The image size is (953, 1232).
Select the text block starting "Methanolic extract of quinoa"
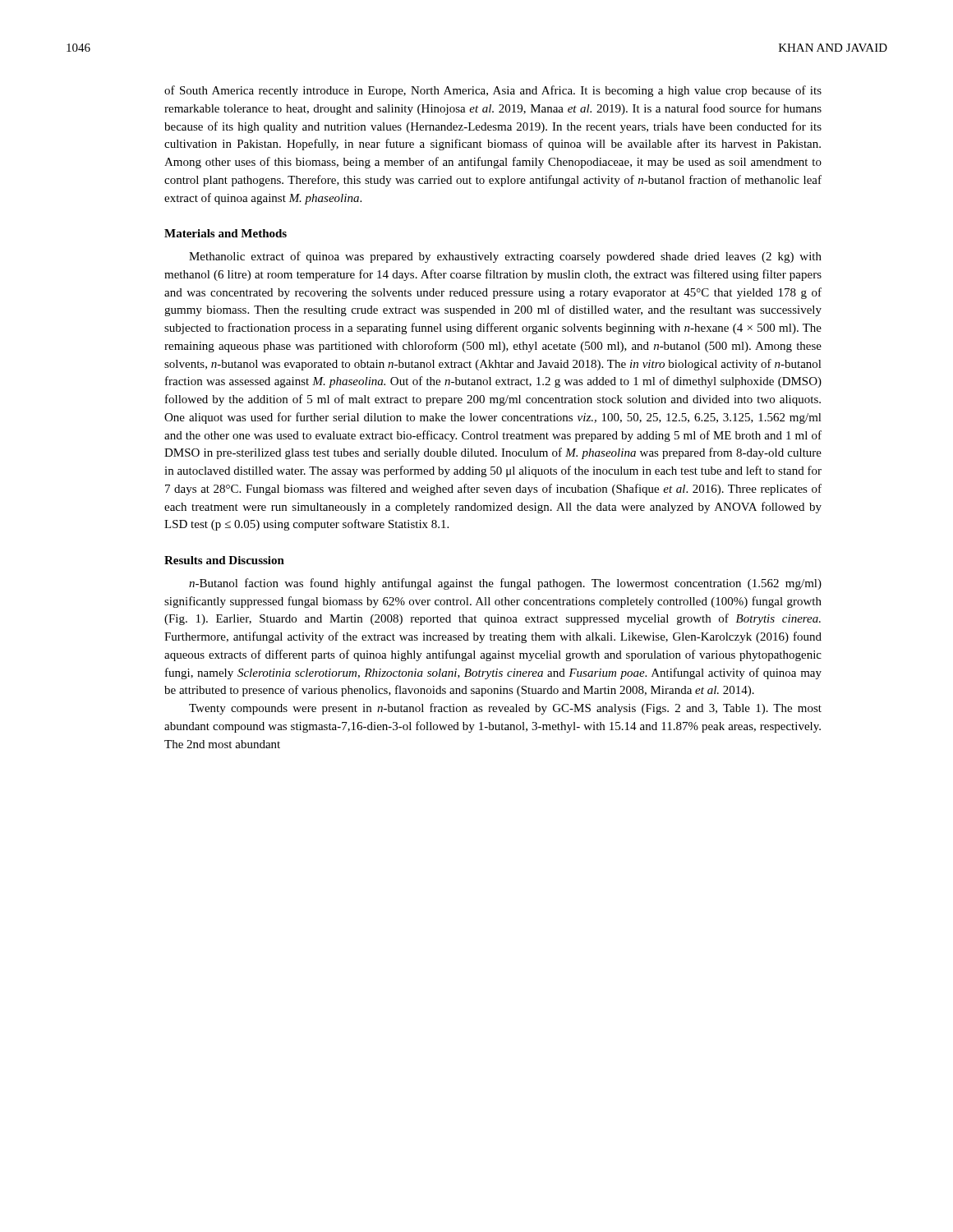(493, 391)
